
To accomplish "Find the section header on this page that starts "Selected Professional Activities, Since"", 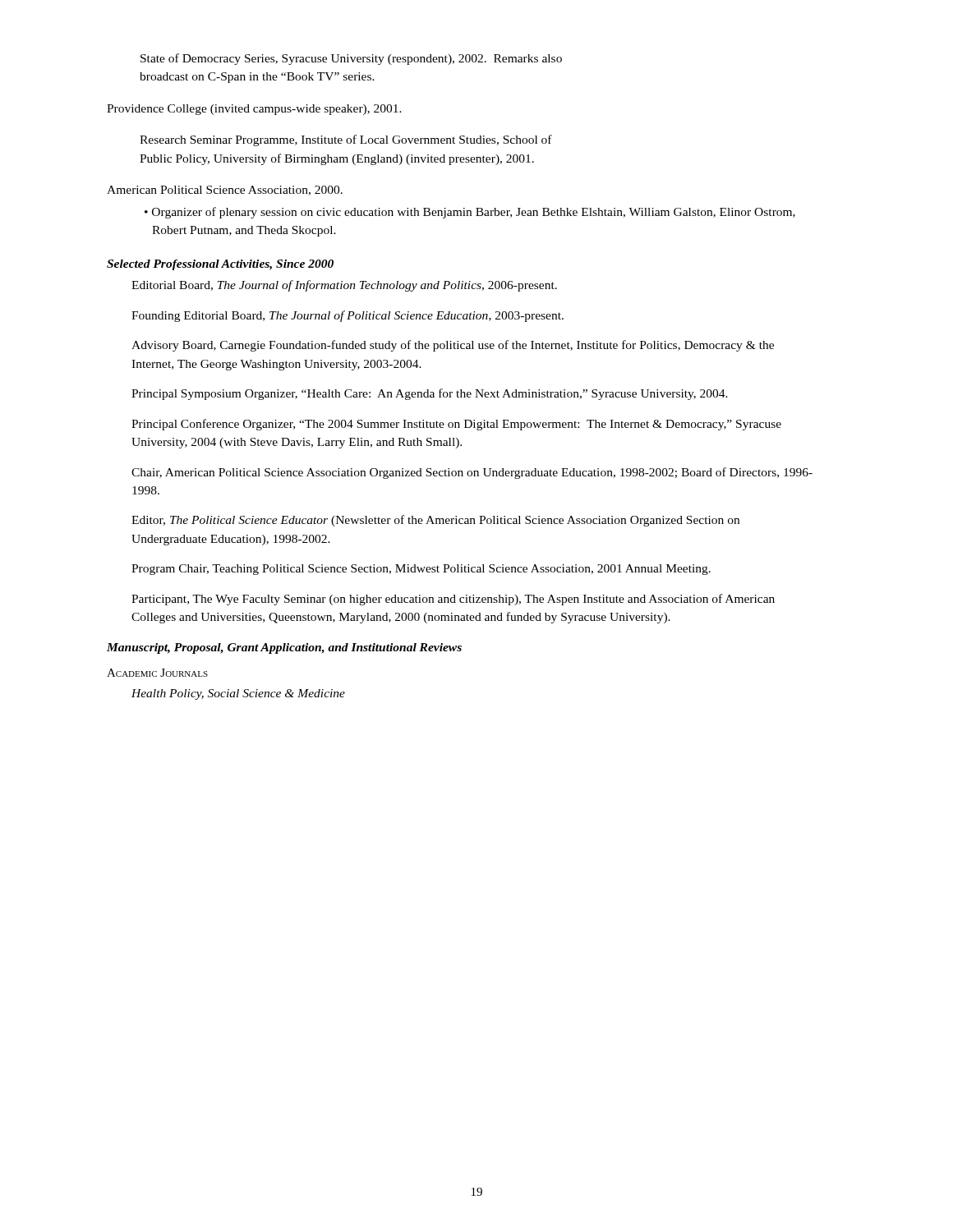I will [x=220, y=263].
